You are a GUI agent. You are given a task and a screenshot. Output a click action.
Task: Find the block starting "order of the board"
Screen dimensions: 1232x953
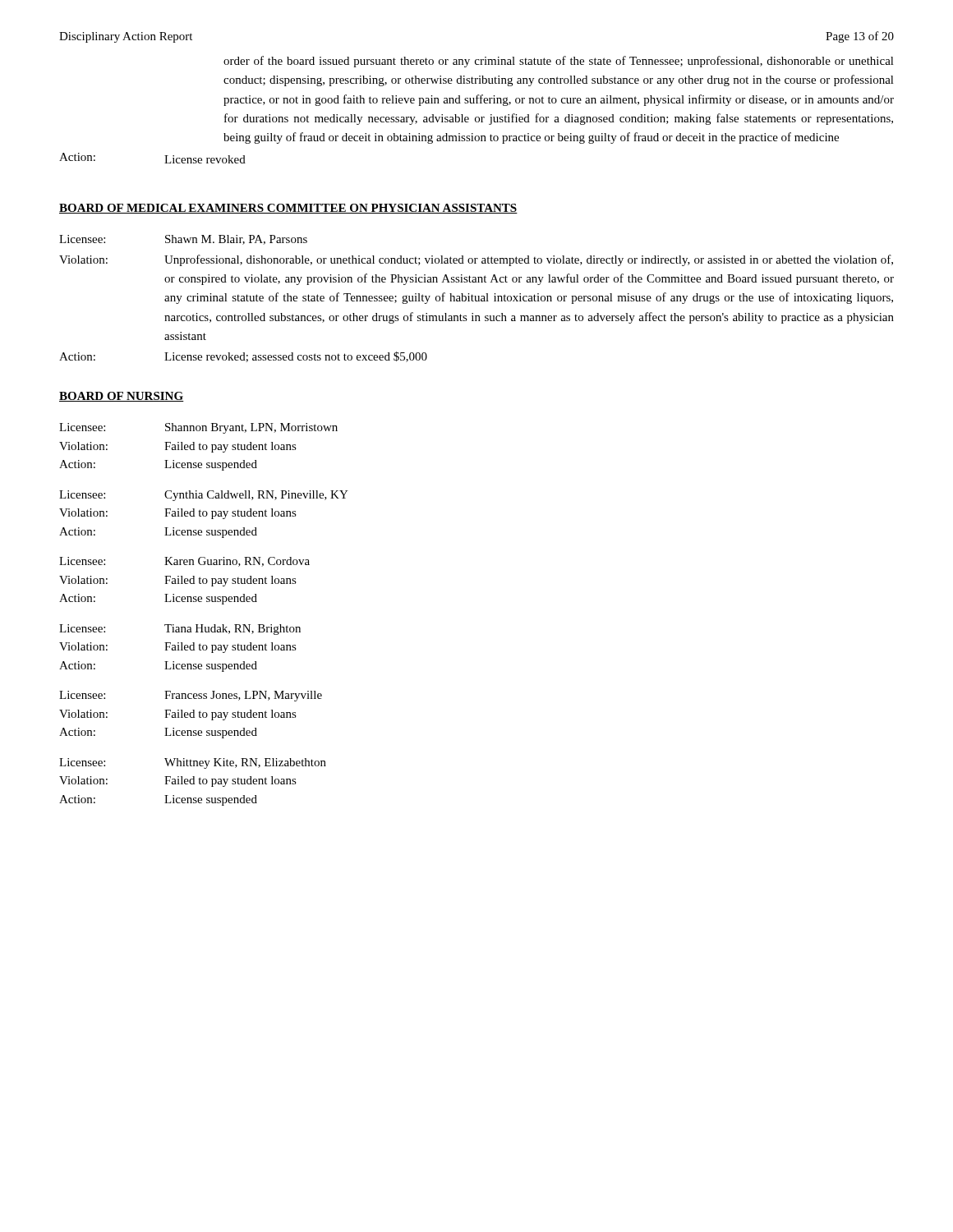click(559, 99)
